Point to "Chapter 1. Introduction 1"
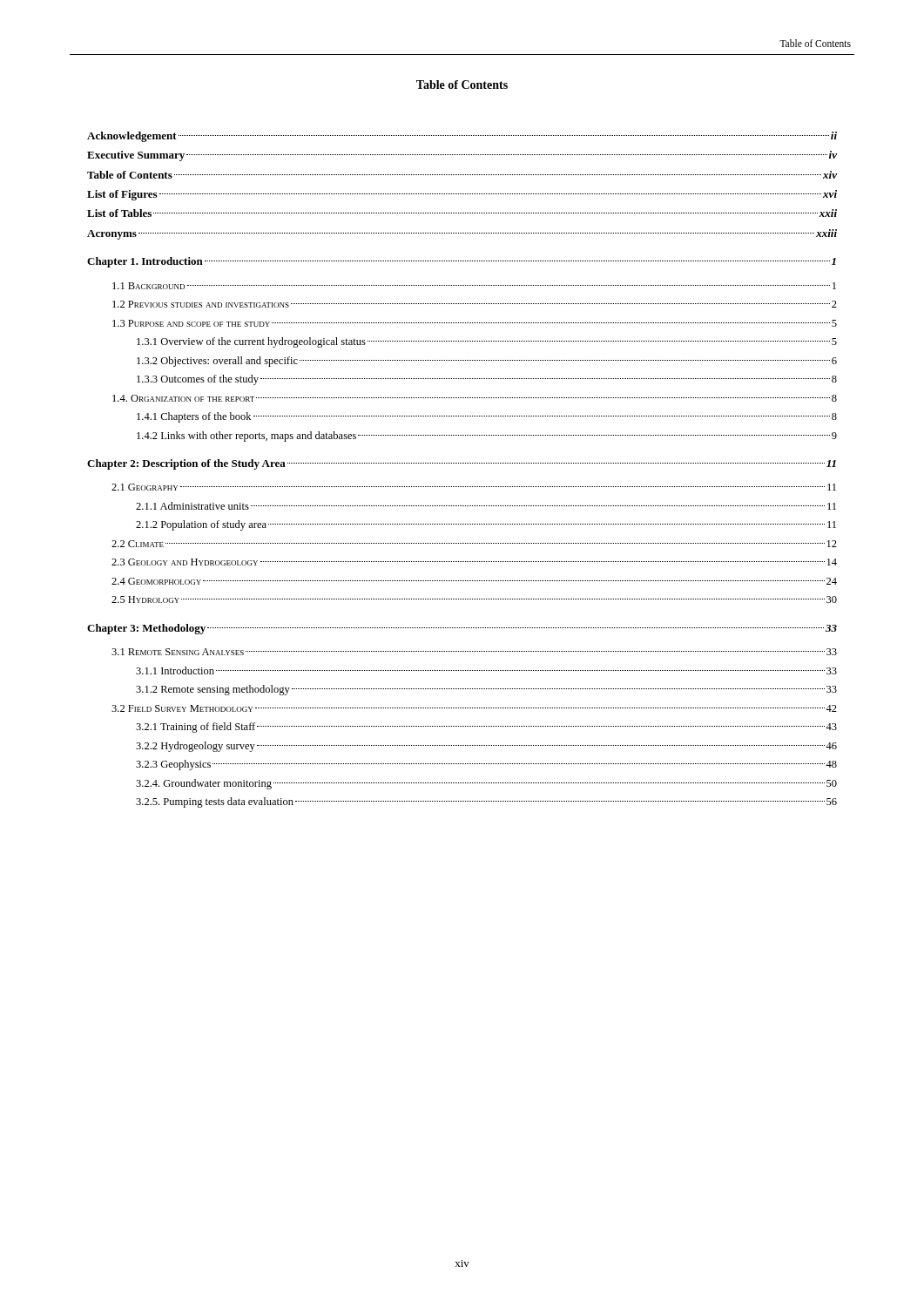 click(462, 262)
